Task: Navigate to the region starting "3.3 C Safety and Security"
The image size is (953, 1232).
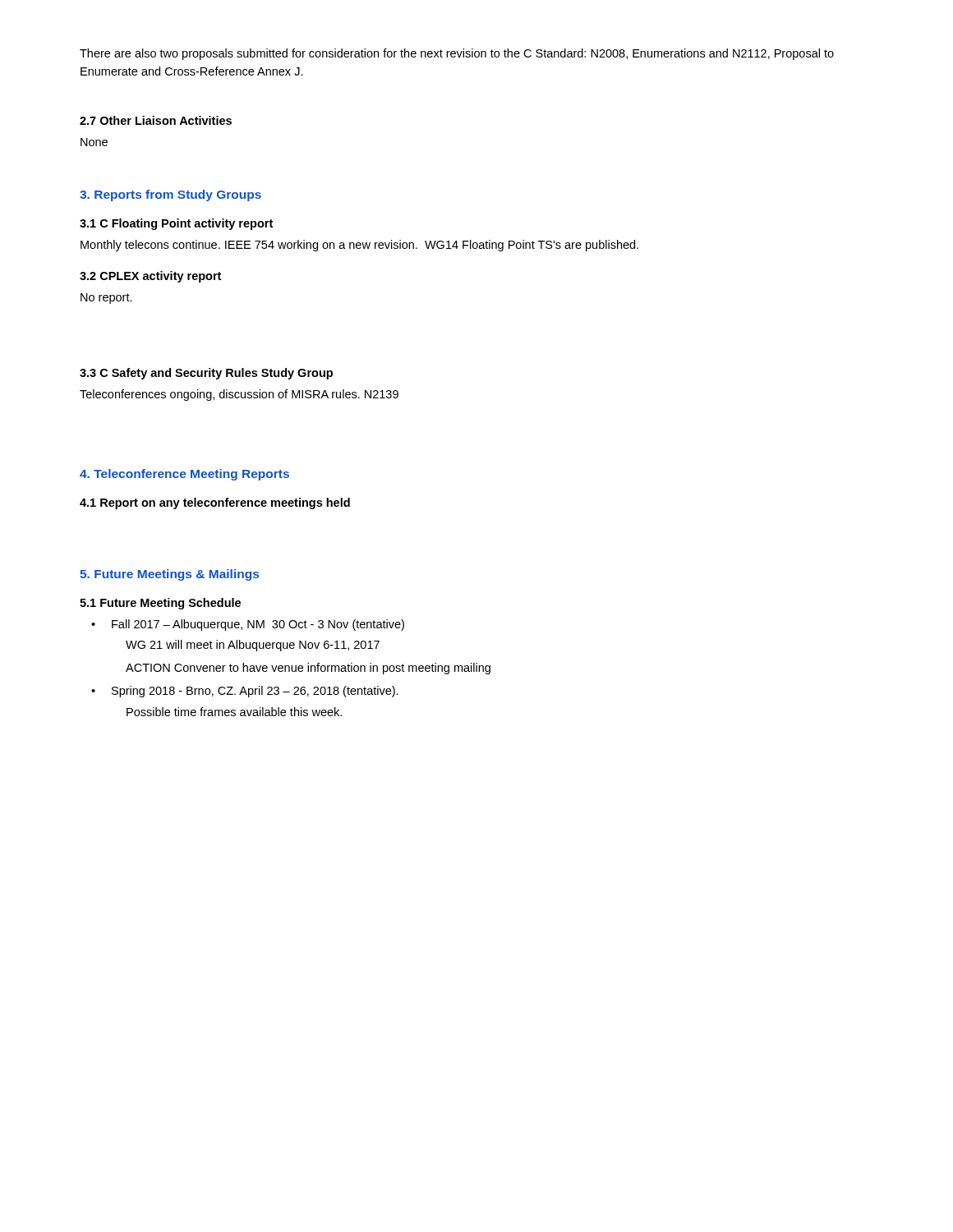Action: pos(206,373)
